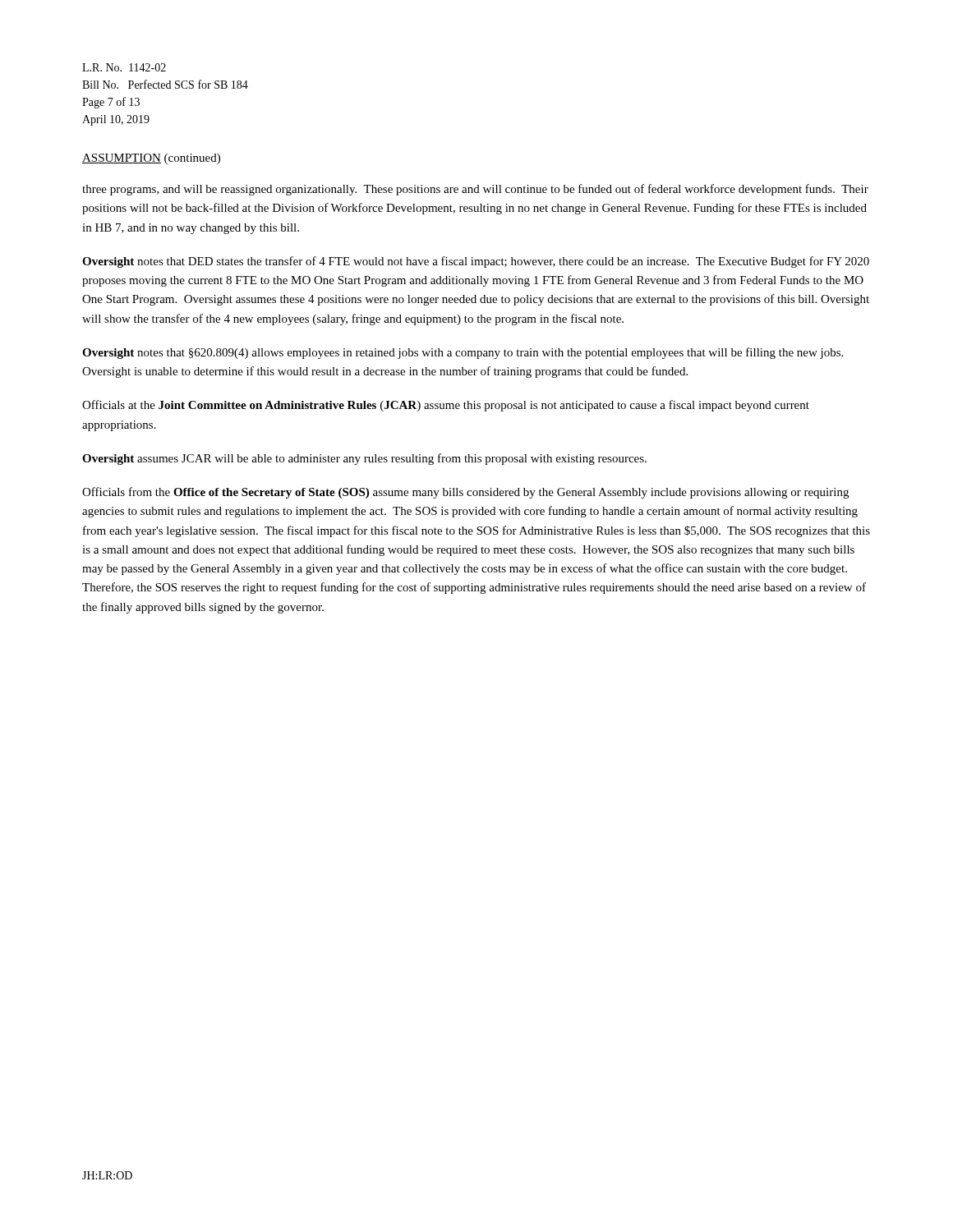This screenshot has width=953, height=1232.
Task: Click on the text block containing "Officials at the Joint"
Action: pyautogui.click(x=446, y=415)
